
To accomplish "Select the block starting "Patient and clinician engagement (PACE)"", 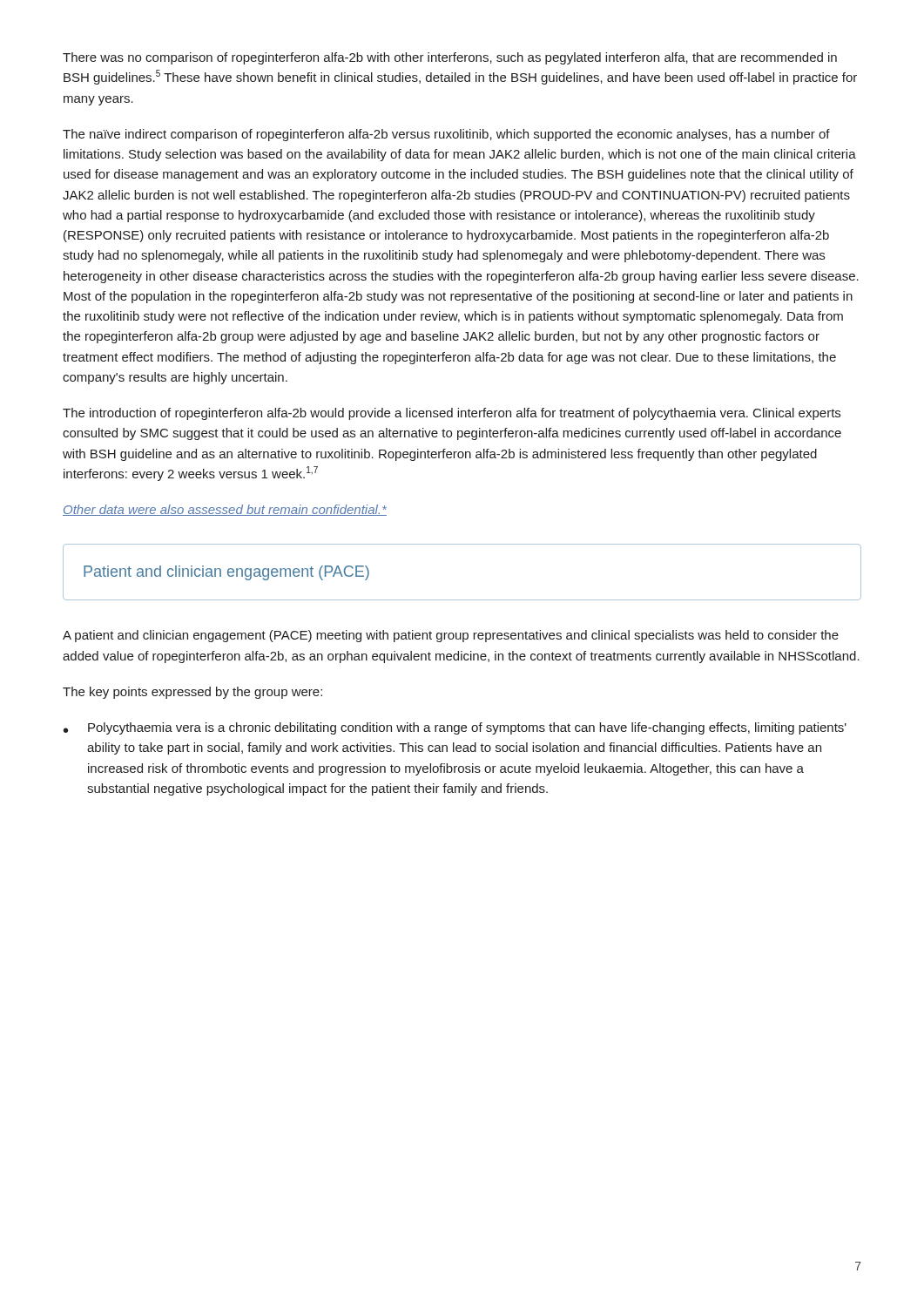I will 226,572.
